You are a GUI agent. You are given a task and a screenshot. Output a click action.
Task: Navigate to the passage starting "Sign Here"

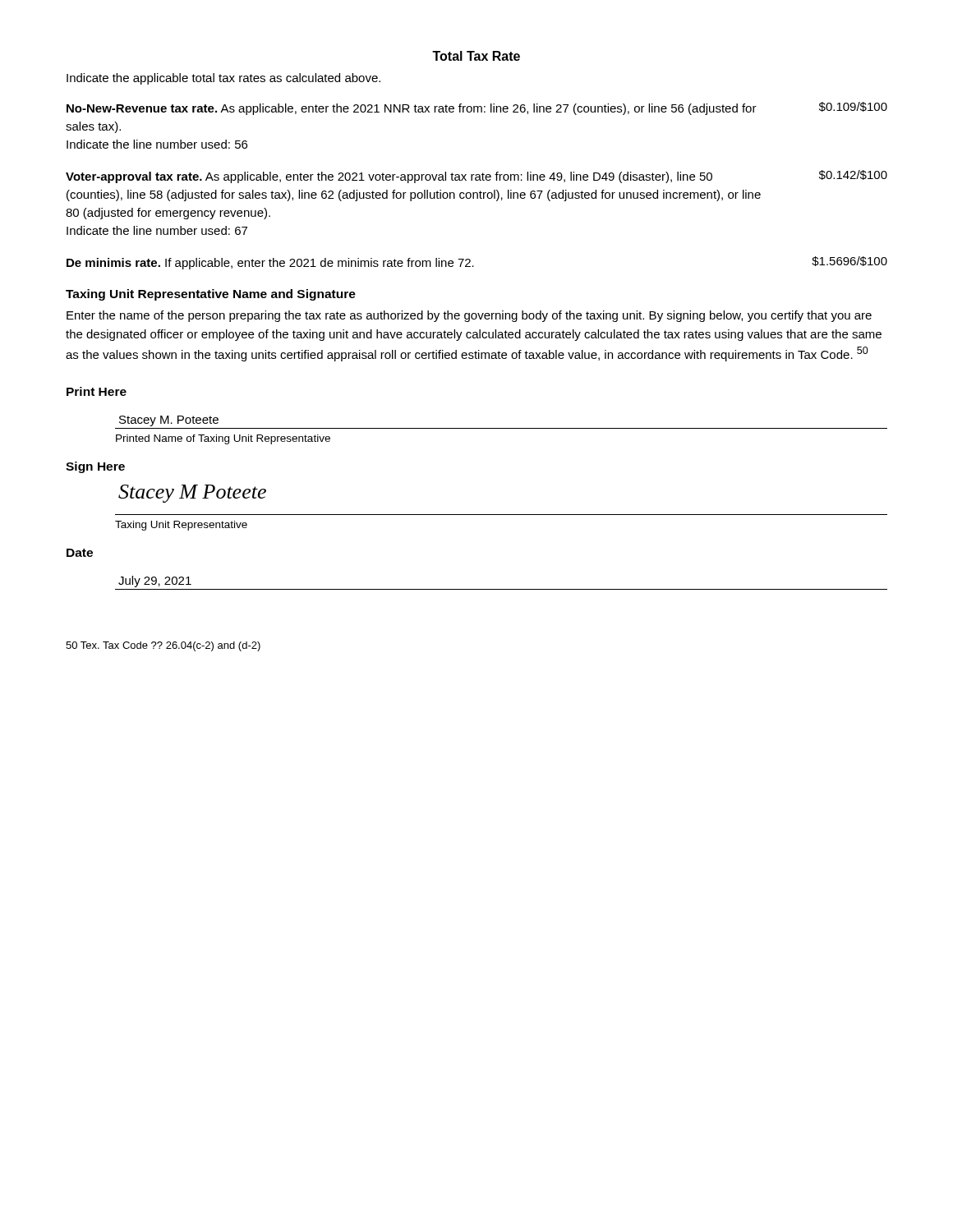click(95, 466)
